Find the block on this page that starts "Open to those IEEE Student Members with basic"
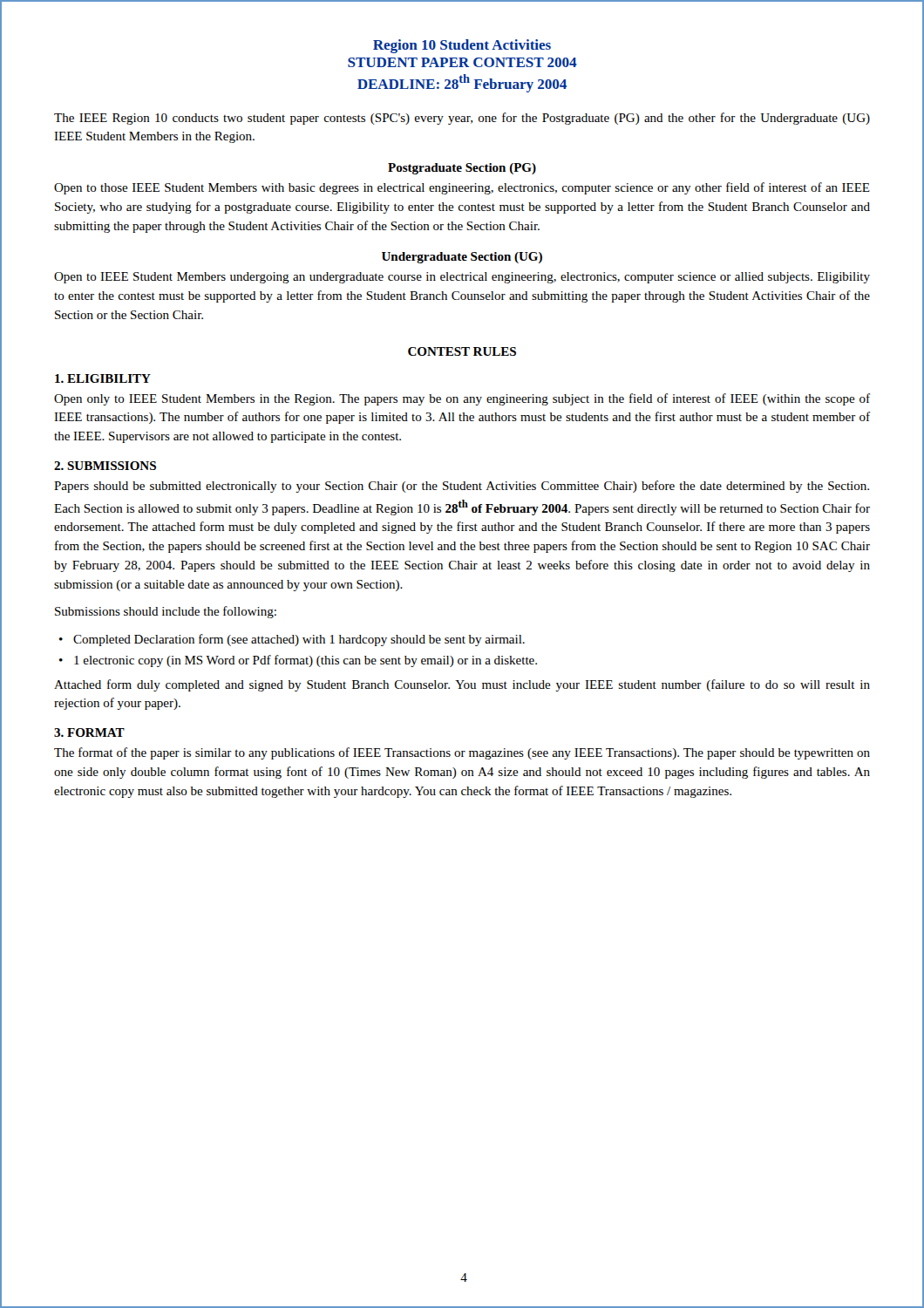 (462, 207)
